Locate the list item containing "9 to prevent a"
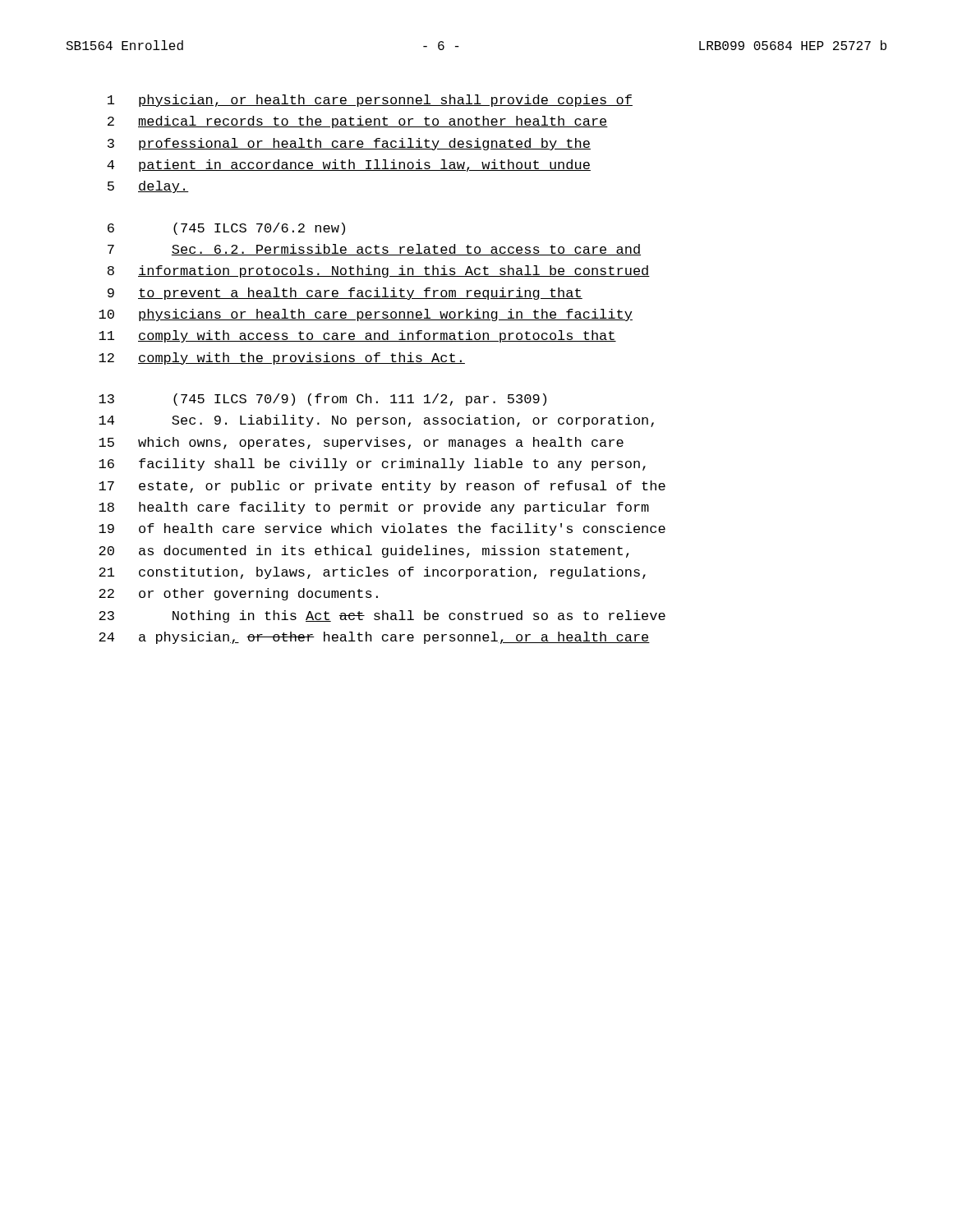Viewport: 953px width, 1232px height. [x=476, y=294]
